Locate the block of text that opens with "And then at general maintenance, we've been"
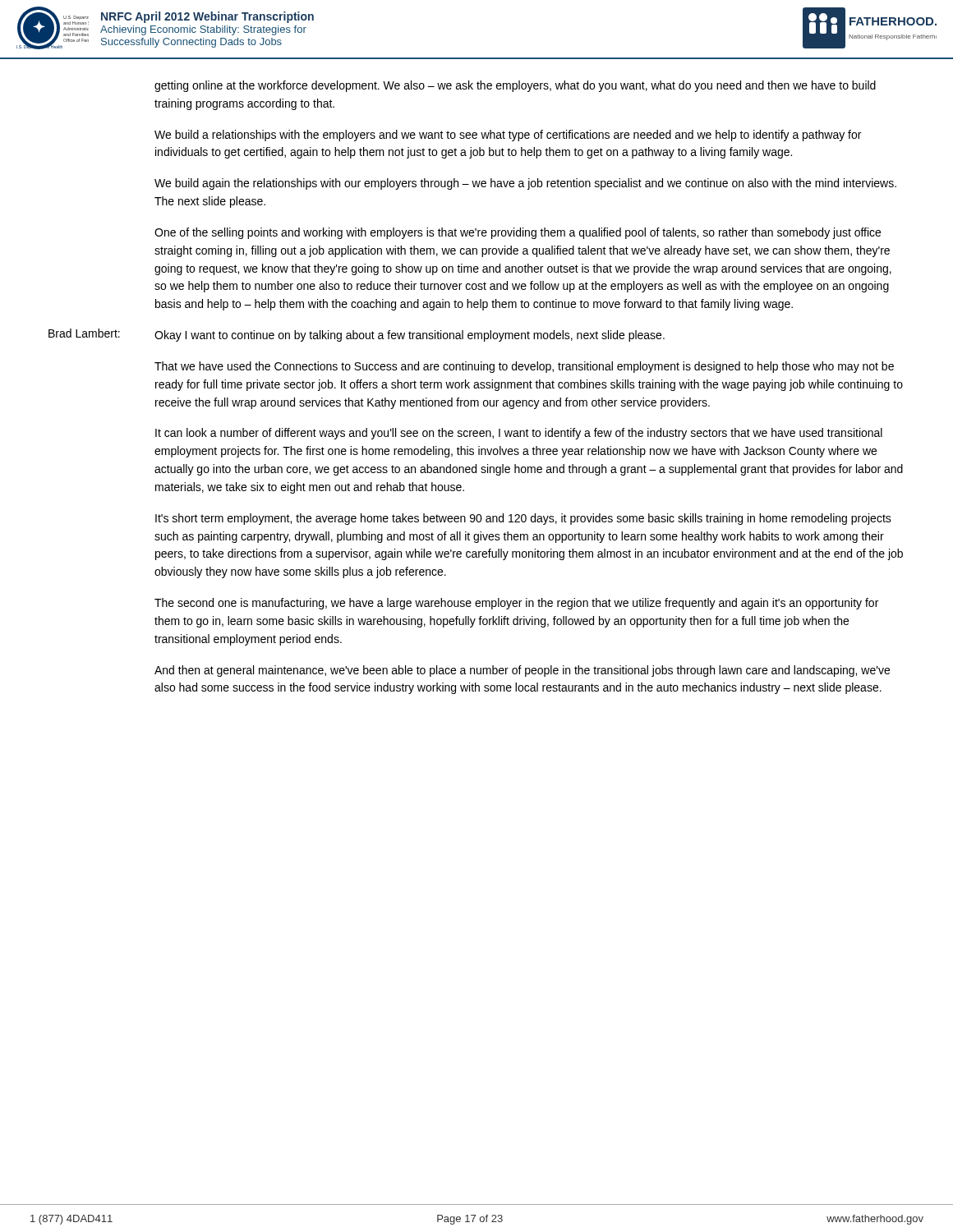 476,680
